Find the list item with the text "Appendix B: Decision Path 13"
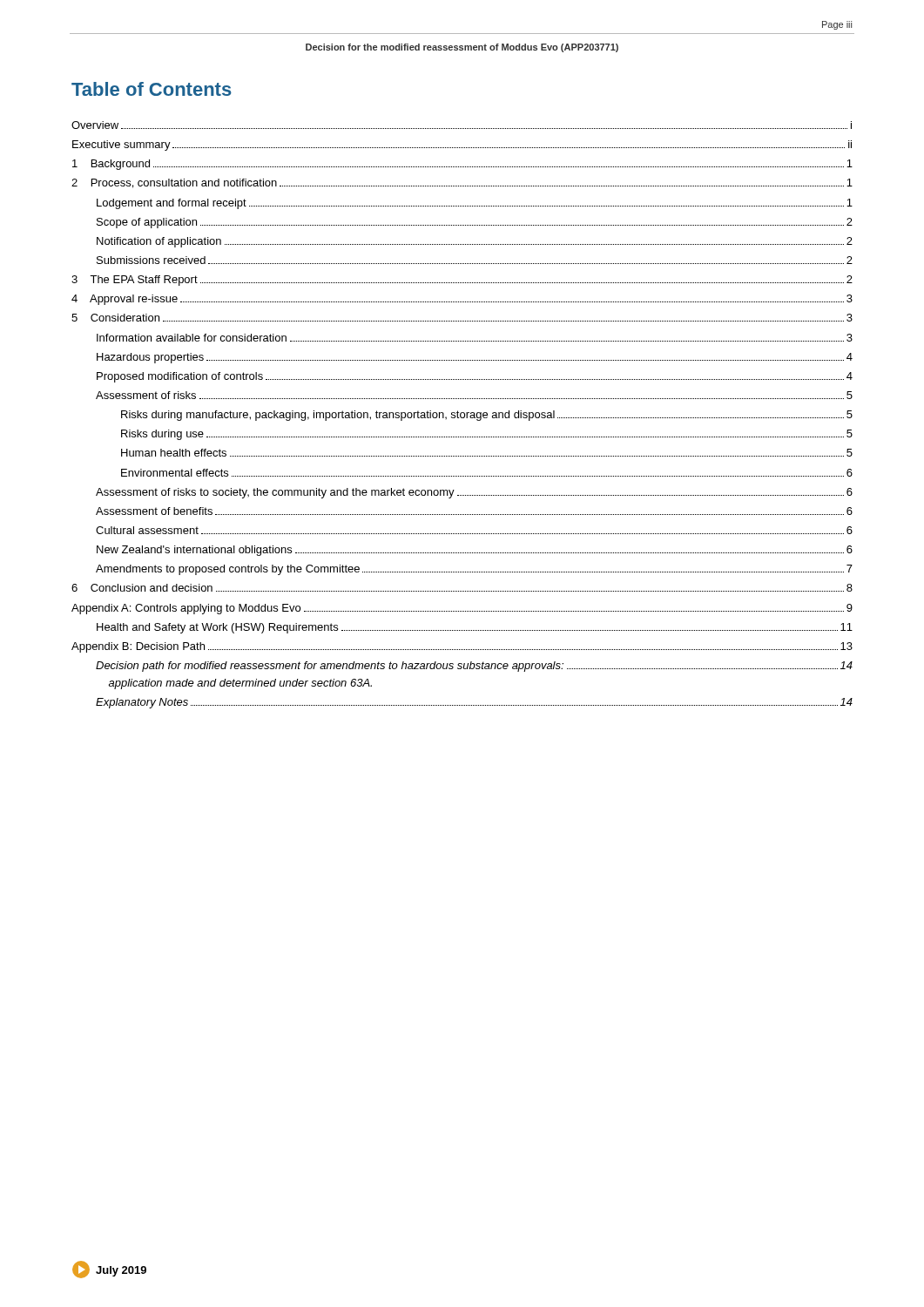This screenshot has width=924, height=1307. pos(462,646)
